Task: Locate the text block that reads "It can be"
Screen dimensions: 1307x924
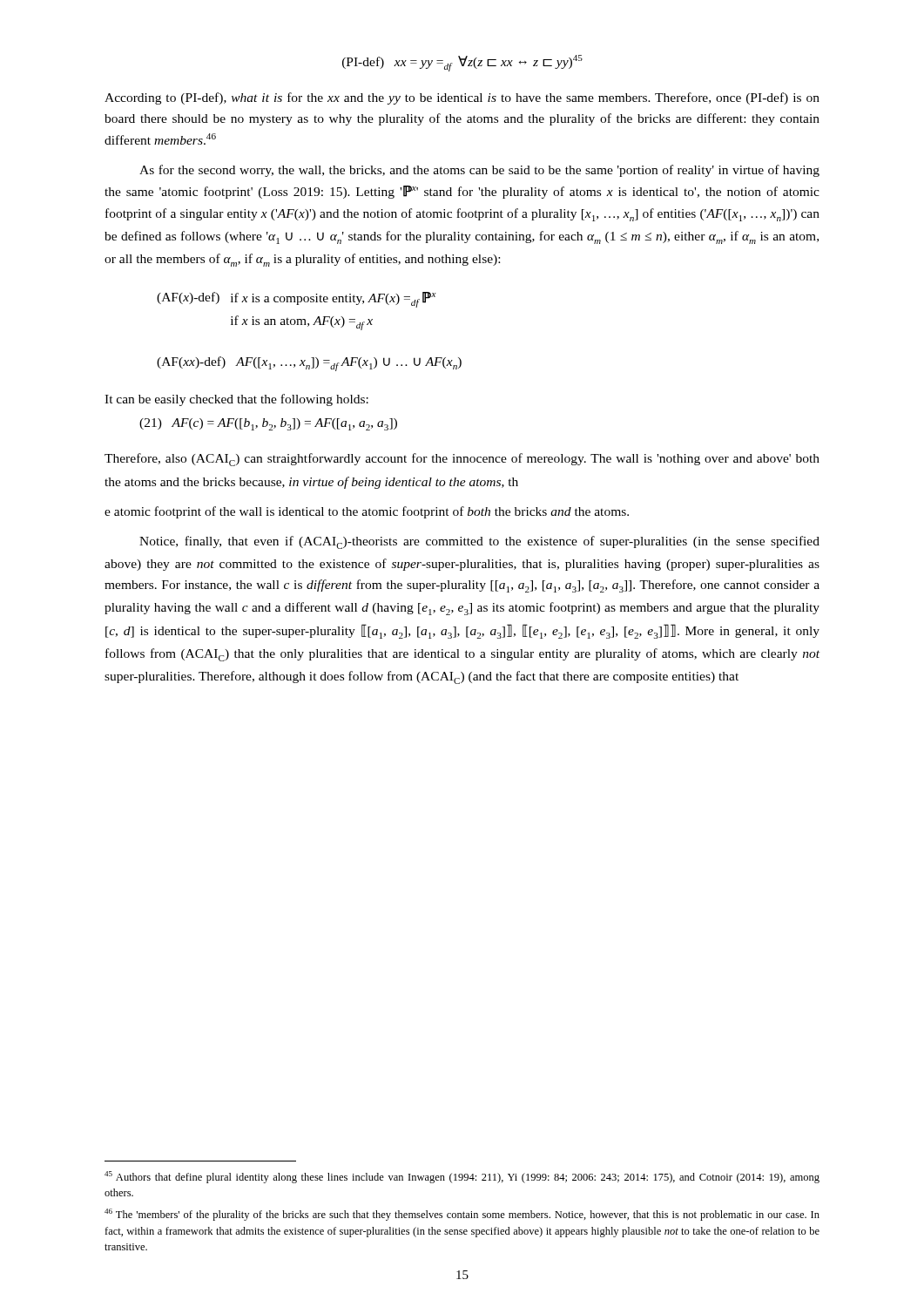Action: [x=236, y=400]
